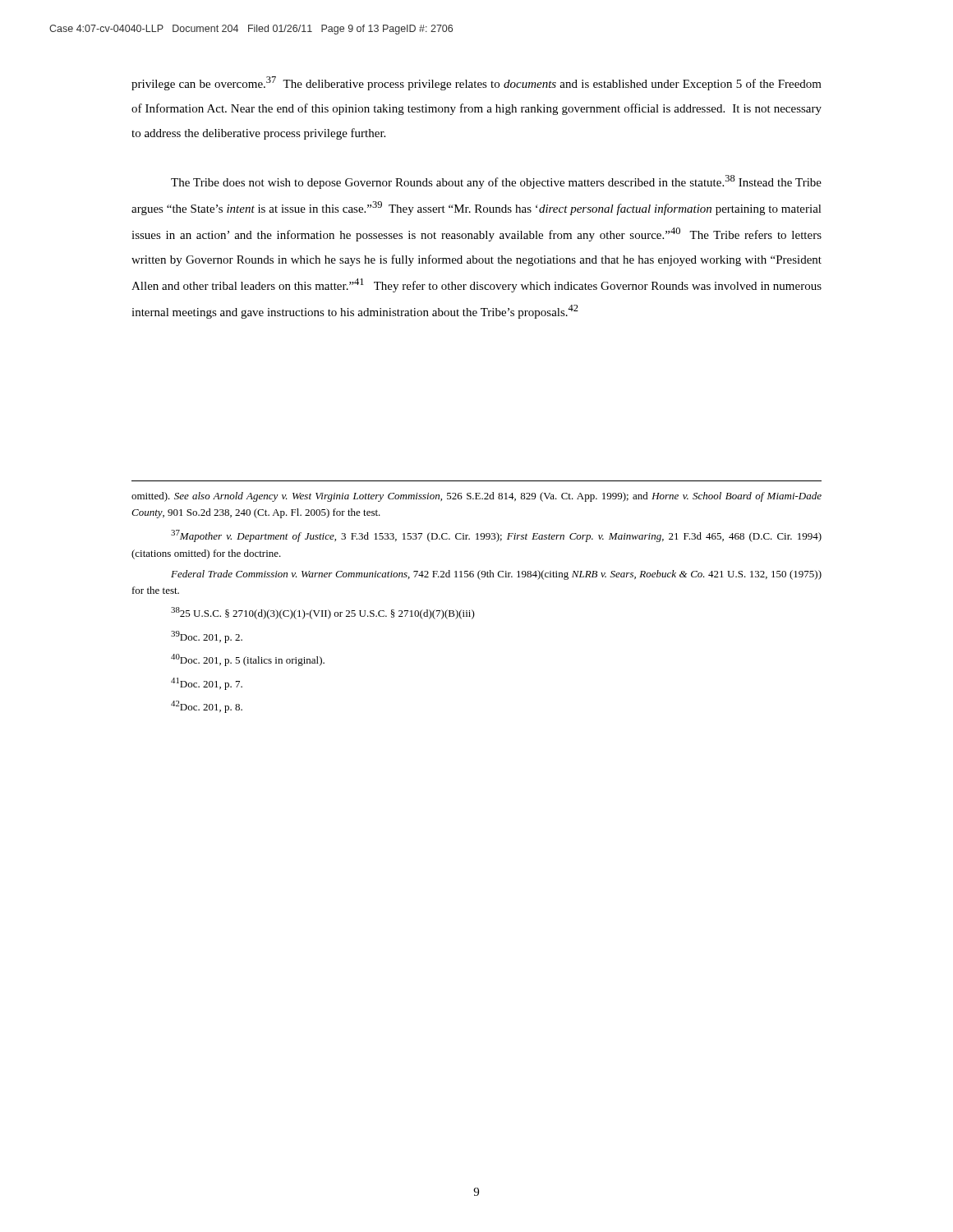The height and width of the screenshot is (1232, 953).
Task: Locate the region starting "37Mapother v. Department"
Action: (476, 543)
